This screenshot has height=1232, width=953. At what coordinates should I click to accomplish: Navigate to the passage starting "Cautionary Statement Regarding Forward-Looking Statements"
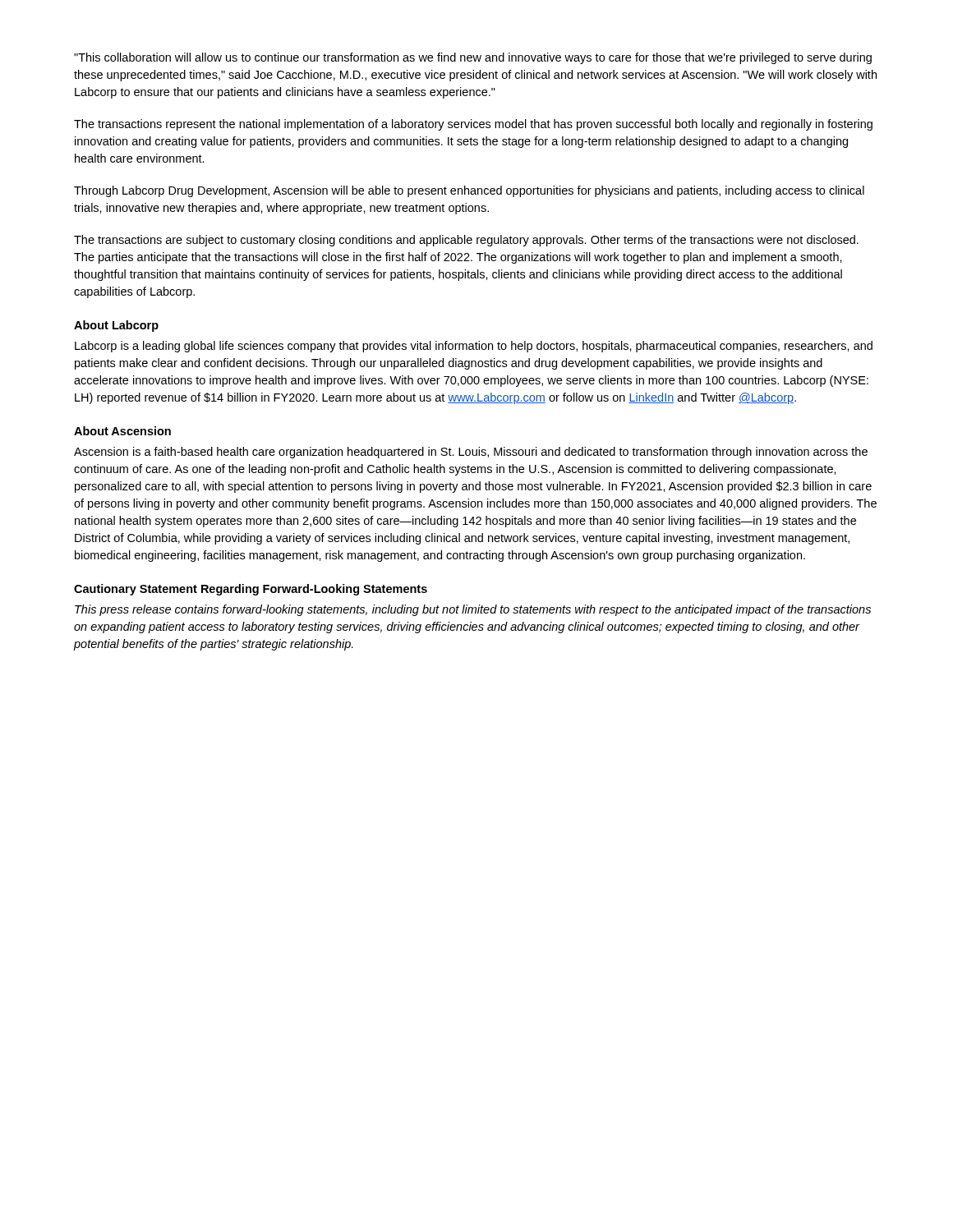click(251, 589)
